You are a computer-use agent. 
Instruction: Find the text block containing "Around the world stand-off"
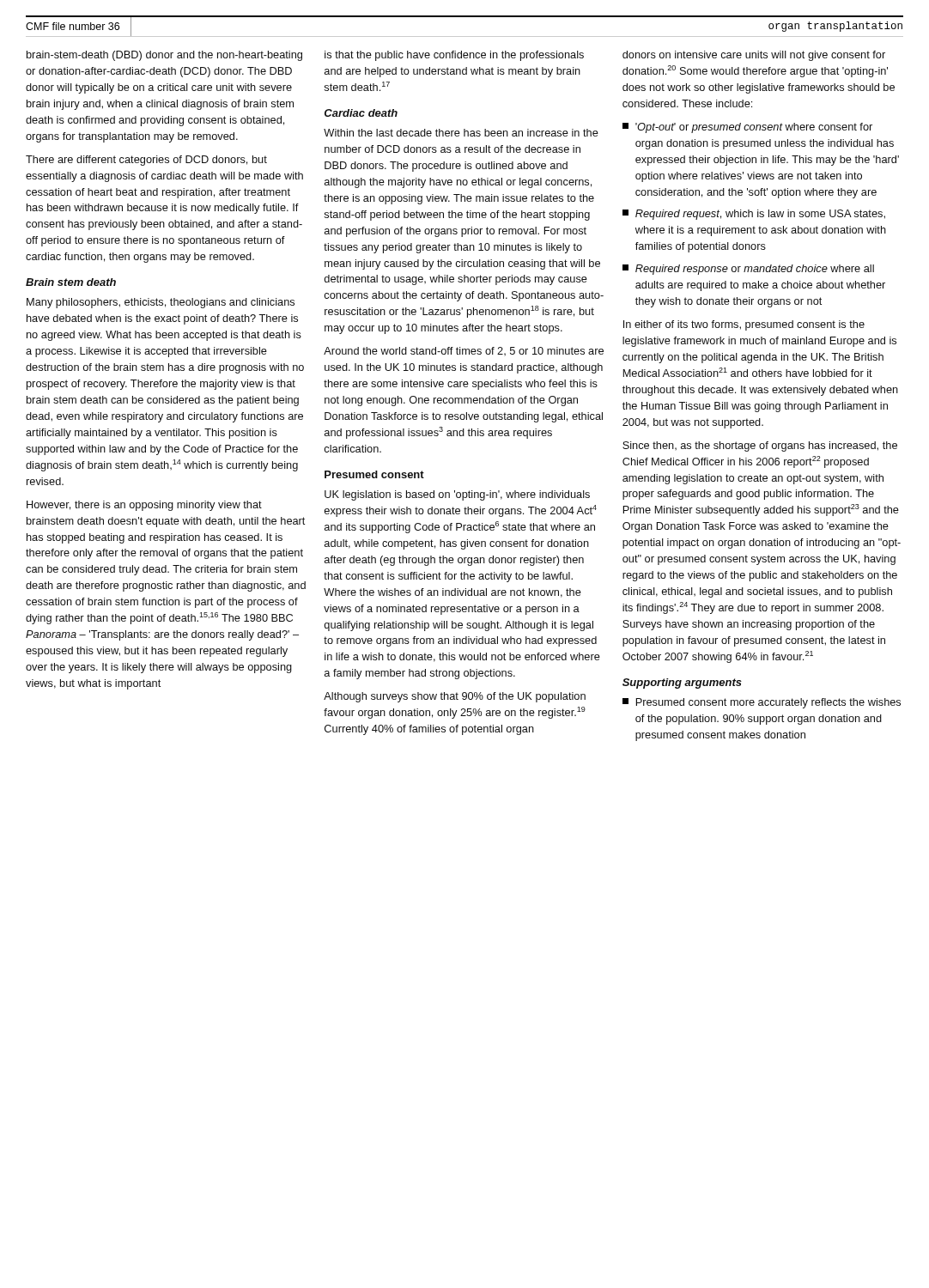tap(464, 401)
